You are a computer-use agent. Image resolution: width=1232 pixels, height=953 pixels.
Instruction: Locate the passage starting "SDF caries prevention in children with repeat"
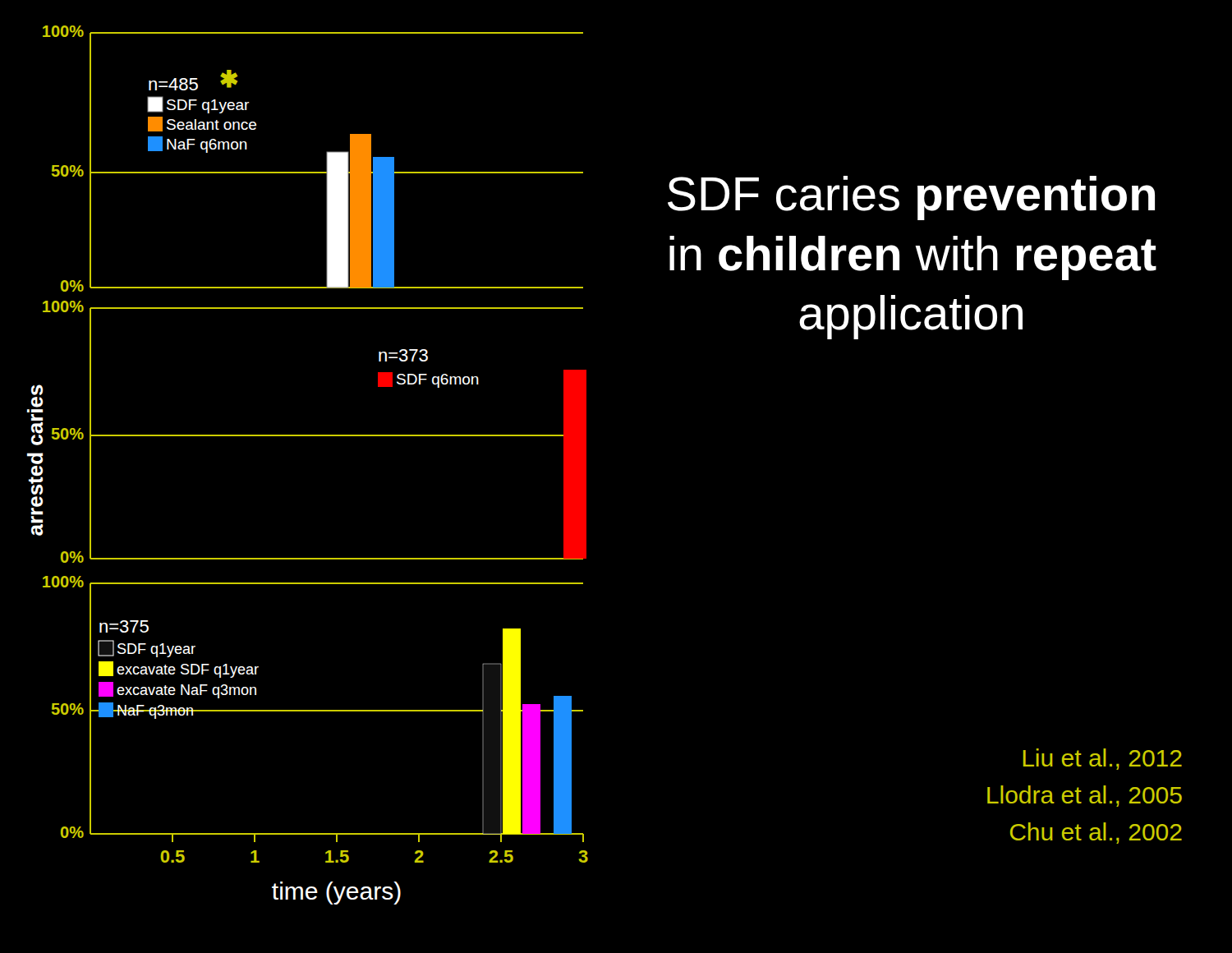tap(912, 253)
